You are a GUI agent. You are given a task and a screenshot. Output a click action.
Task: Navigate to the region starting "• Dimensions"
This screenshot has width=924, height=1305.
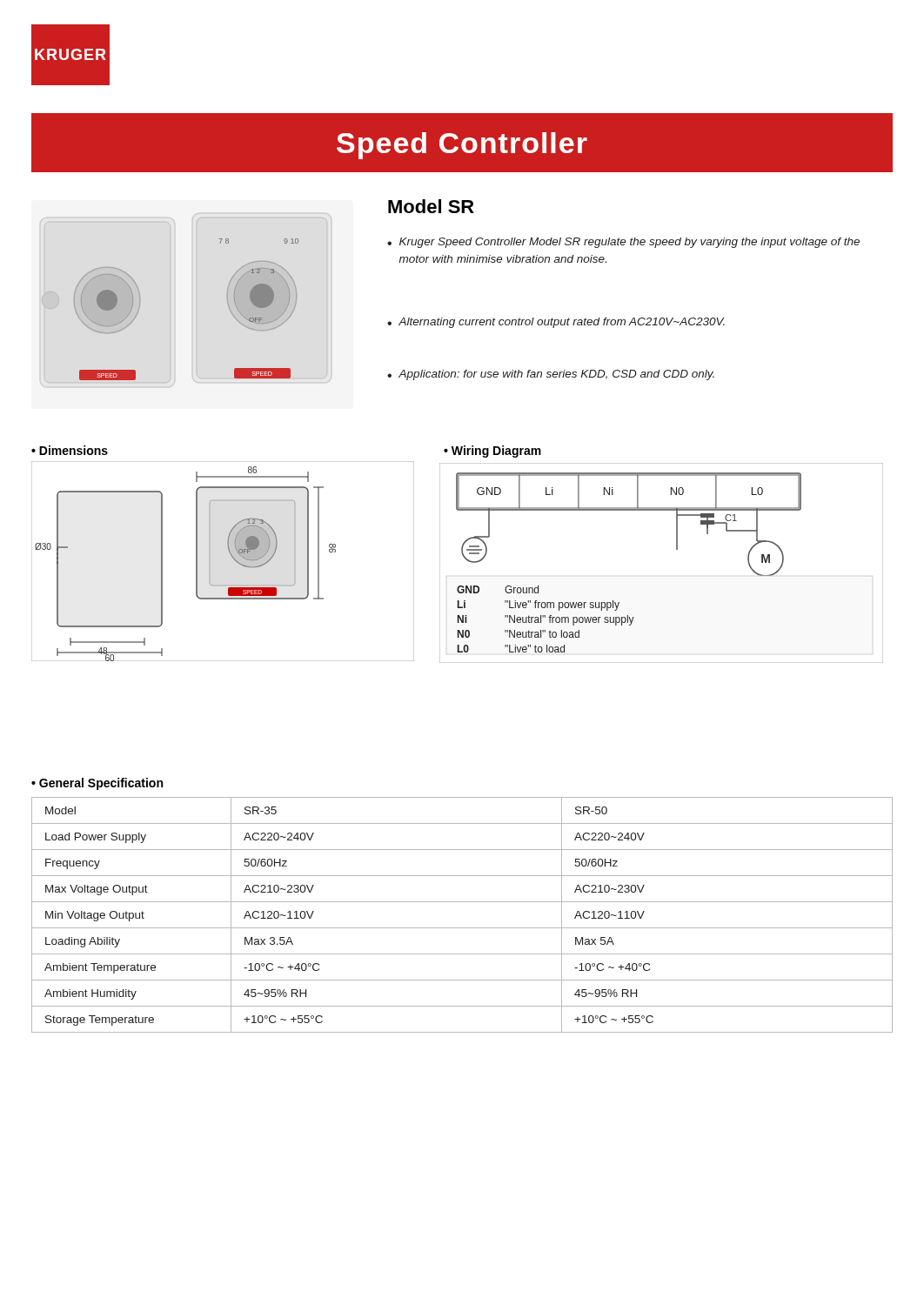click(x=70, y=451)
